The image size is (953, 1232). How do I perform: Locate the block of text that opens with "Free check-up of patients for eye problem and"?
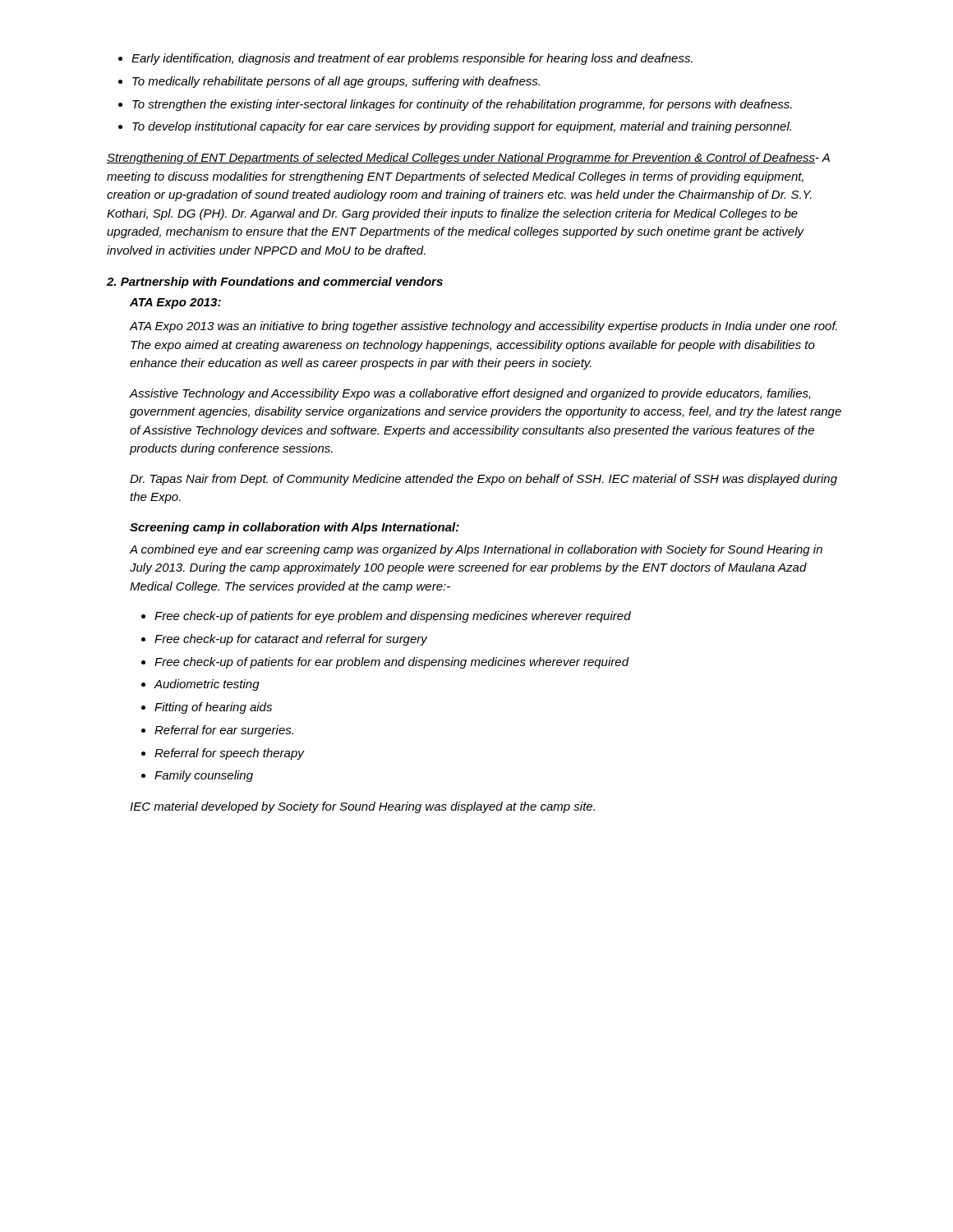[393, 617]
